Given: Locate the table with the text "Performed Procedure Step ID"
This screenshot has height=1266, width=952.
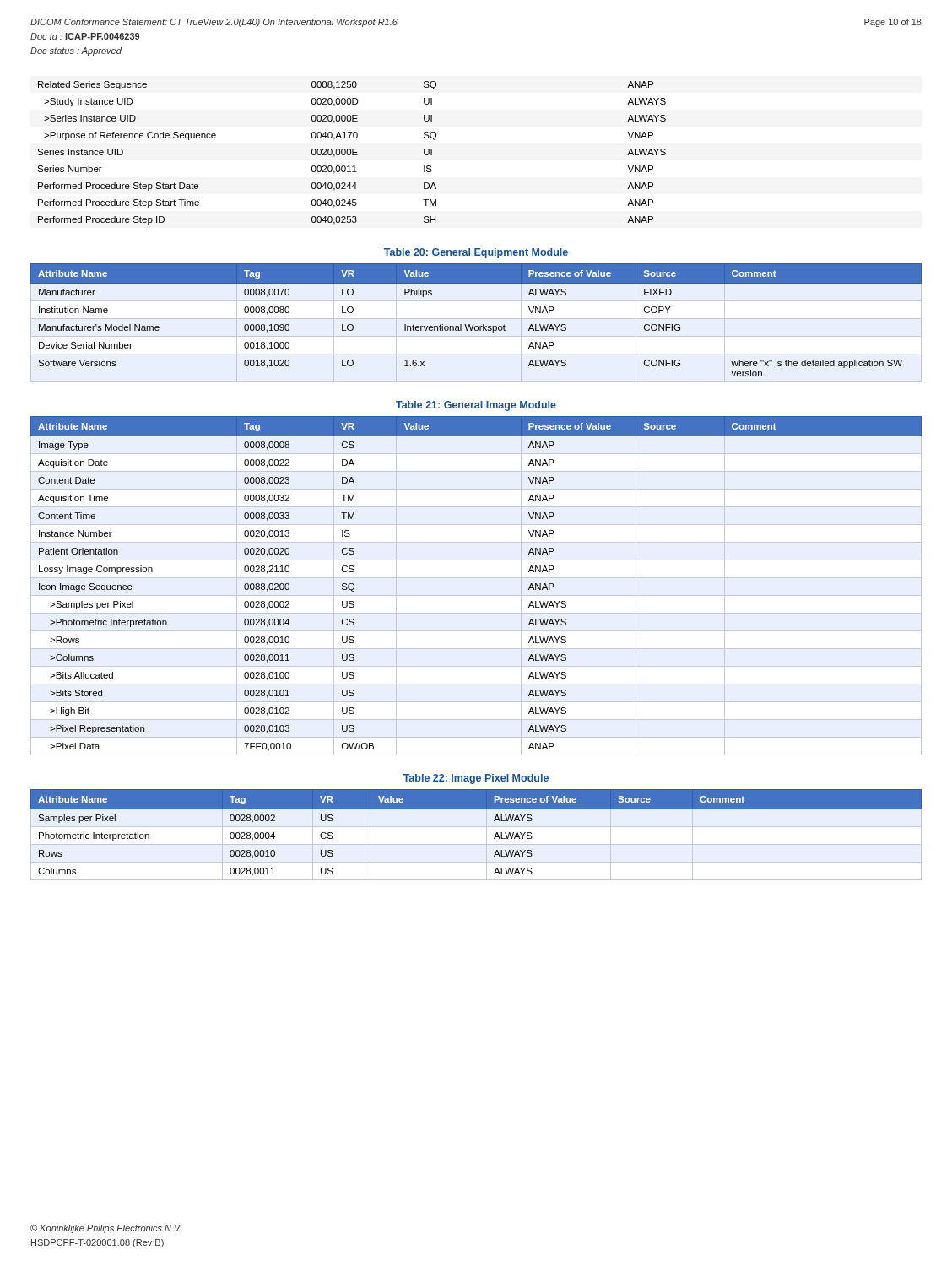Looking at the screenshot, I should (476, 152).
